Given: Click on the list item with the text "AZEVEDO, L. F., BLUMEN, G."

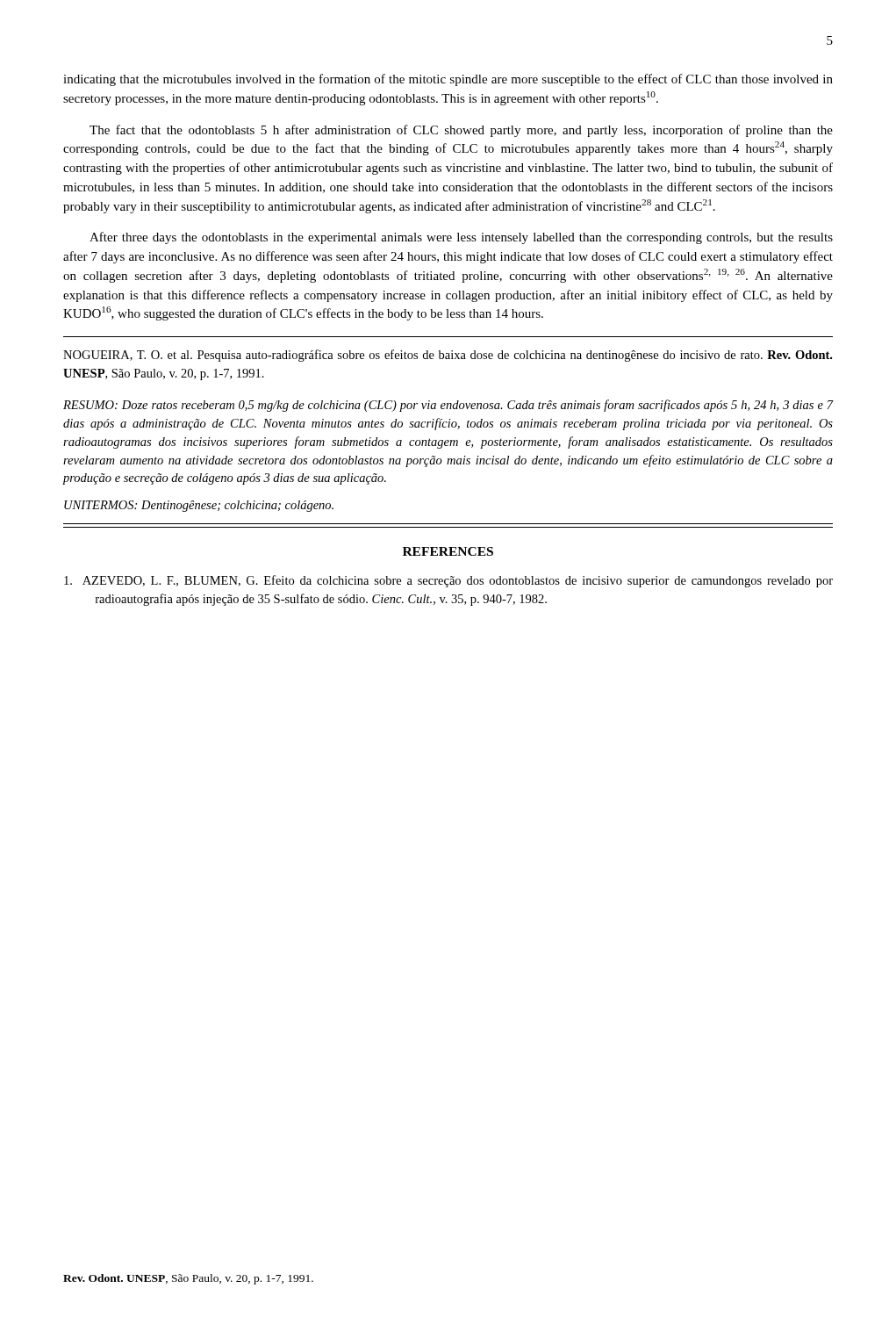Looking at the screenshot, I should click(448, 589).
